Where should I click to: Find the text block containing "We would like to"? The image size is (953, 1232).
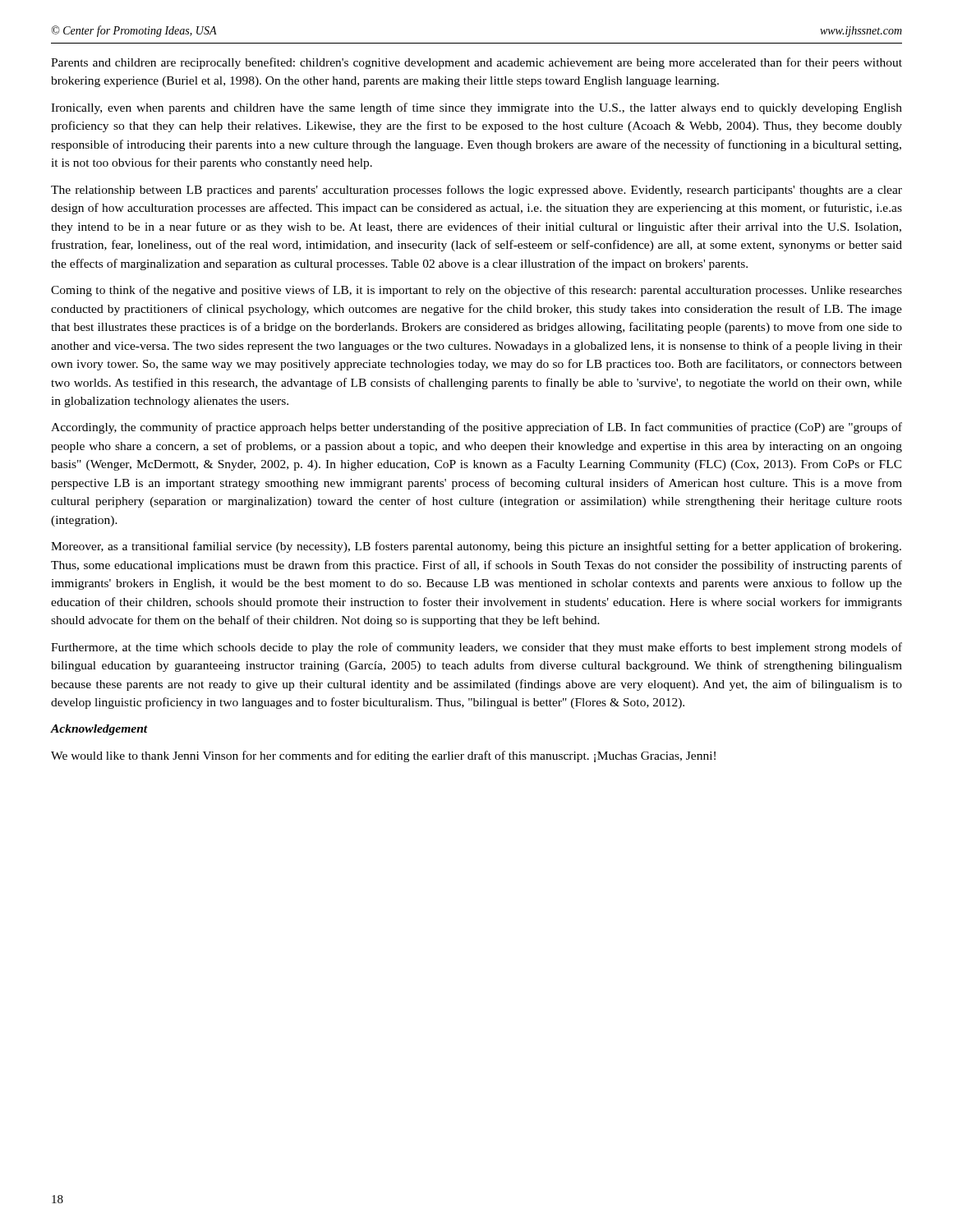(x=476, y=756)
